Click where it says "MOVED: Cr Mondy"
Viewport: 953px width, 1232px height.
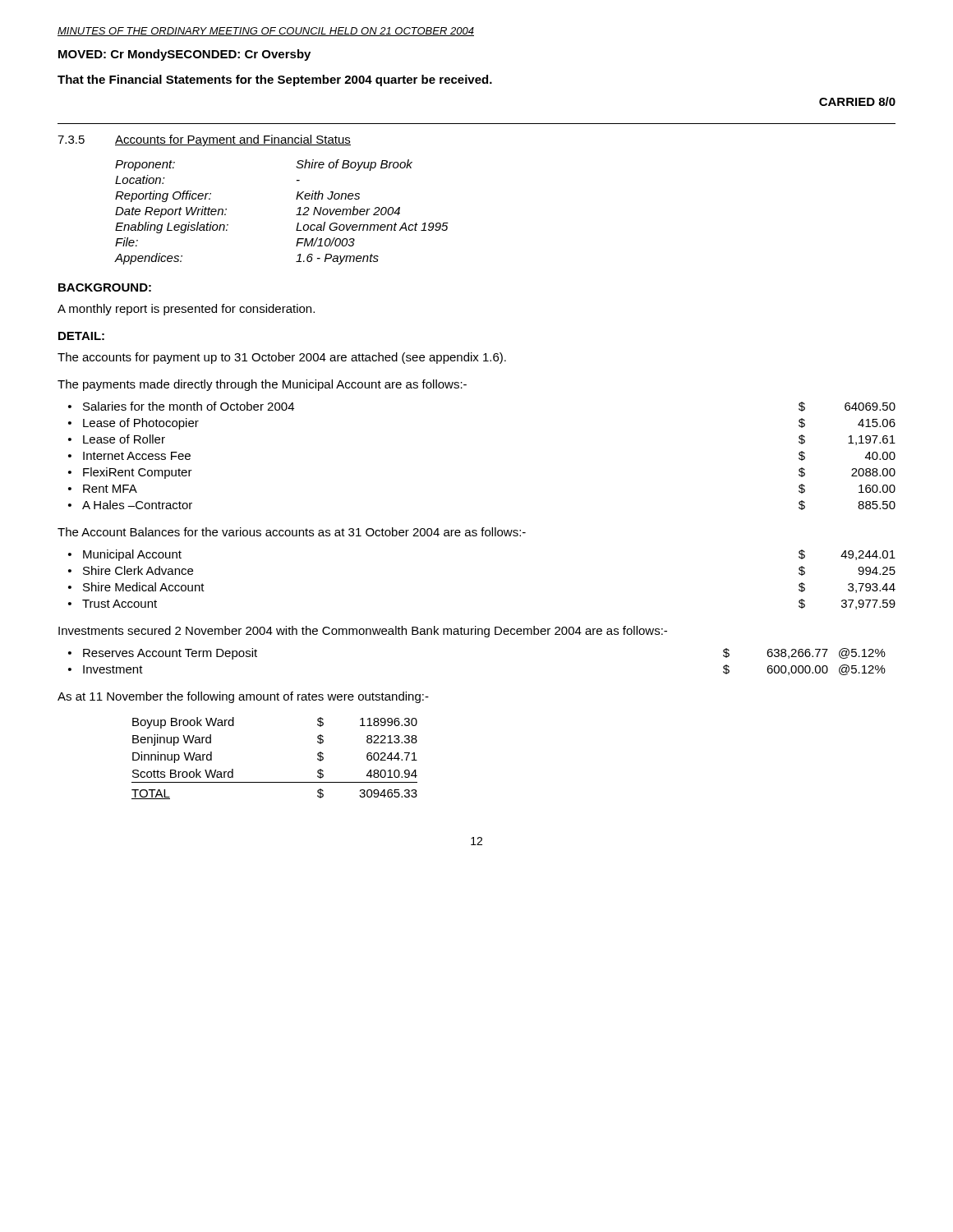tap(112, 54)
